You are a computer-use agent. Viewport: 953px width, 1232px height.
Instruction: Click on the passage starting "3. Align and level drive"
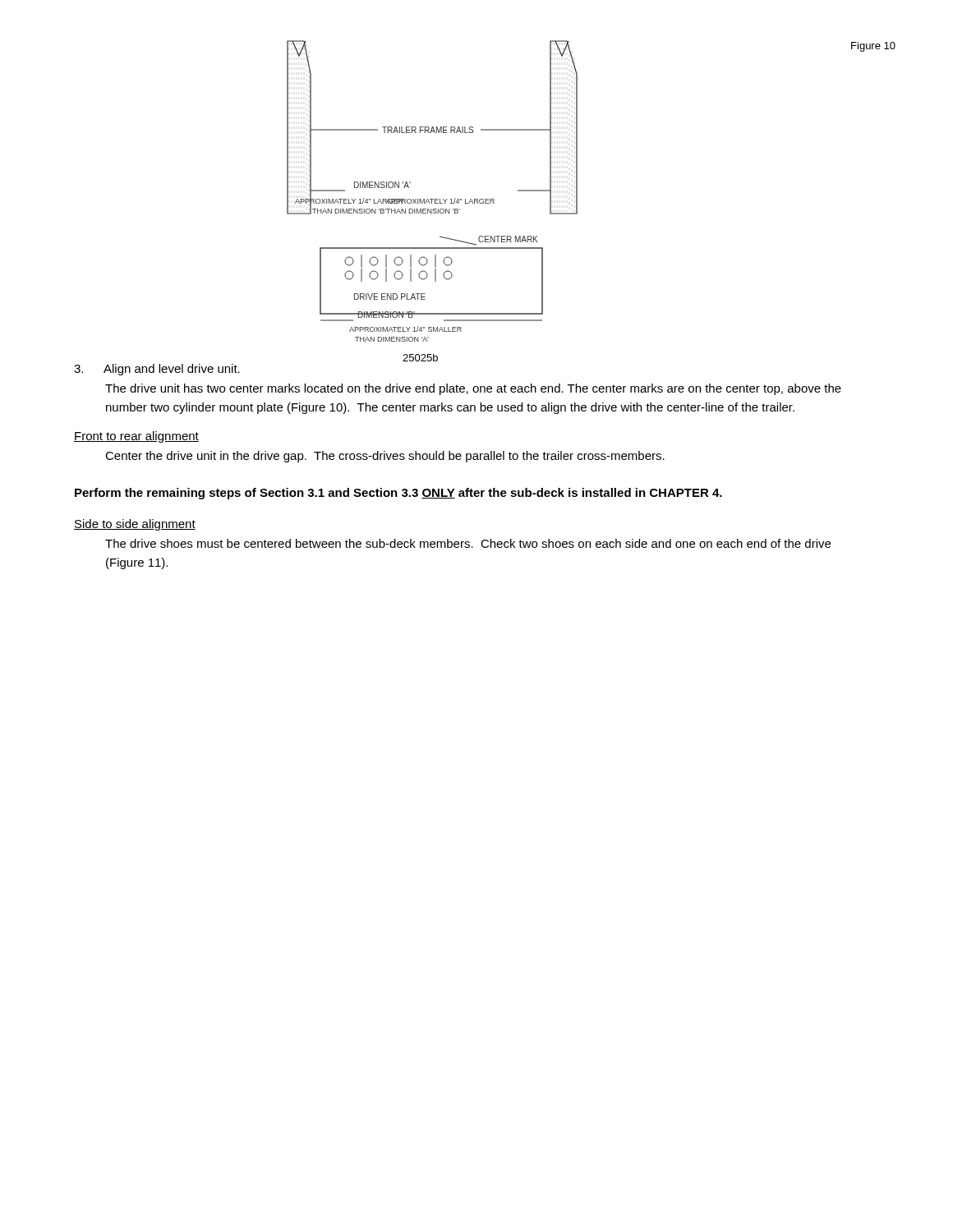(x=157, y=368)
